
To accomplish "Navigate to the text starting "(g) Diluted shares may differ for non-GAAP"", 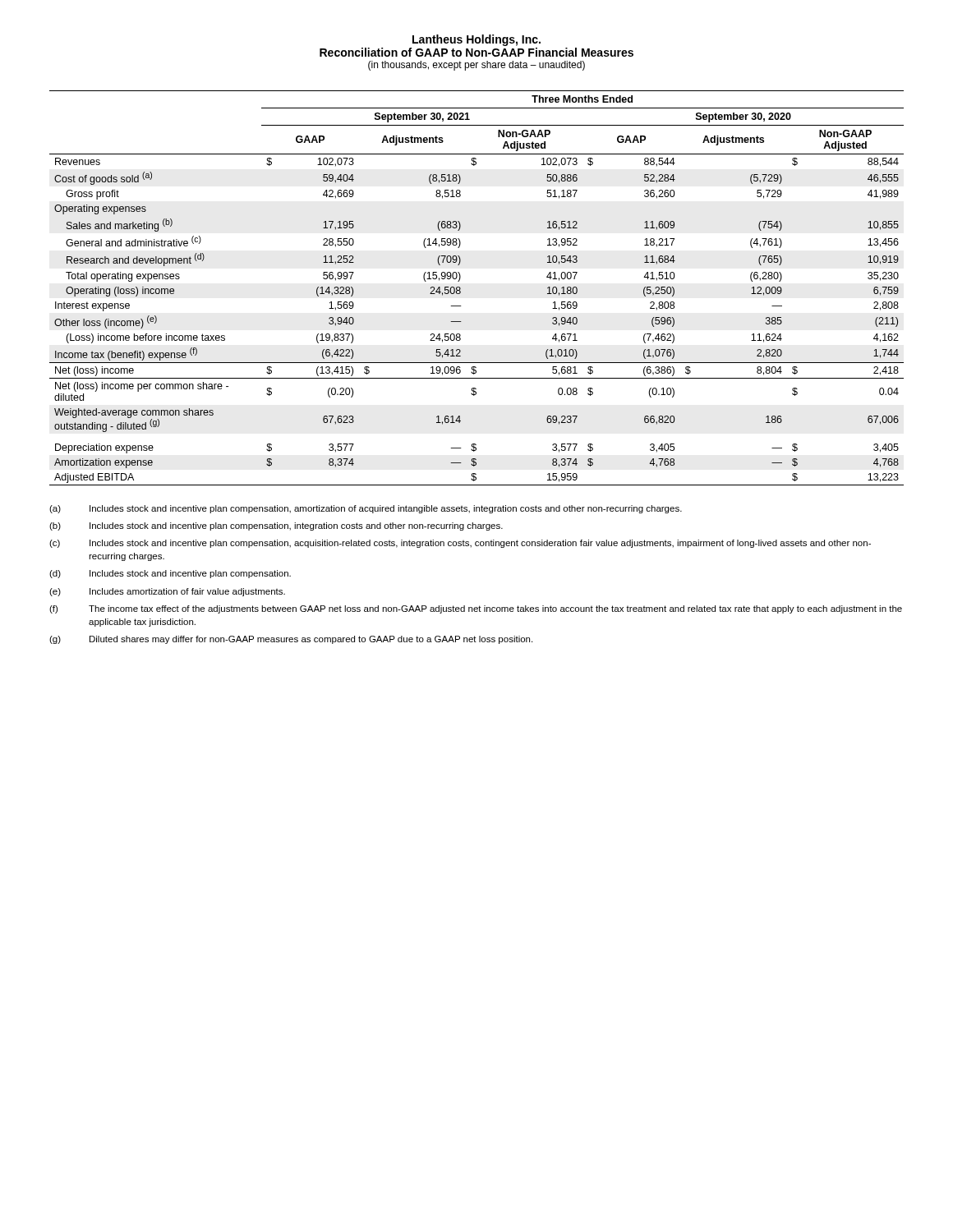I will click(x=476, y=639).
